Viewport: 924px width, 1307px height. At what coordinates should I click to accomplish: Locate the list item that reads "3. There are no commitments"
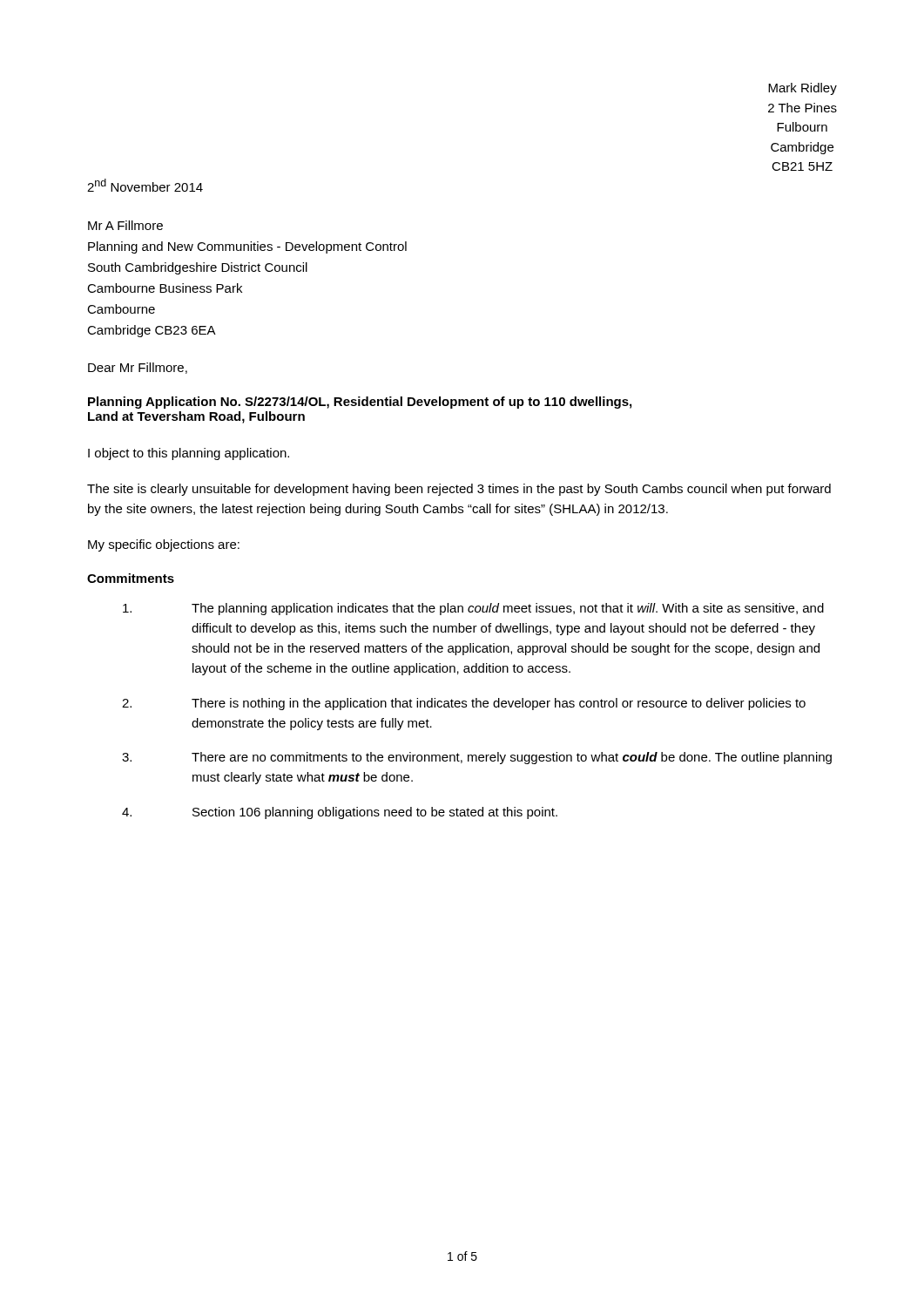pos(462,767)
